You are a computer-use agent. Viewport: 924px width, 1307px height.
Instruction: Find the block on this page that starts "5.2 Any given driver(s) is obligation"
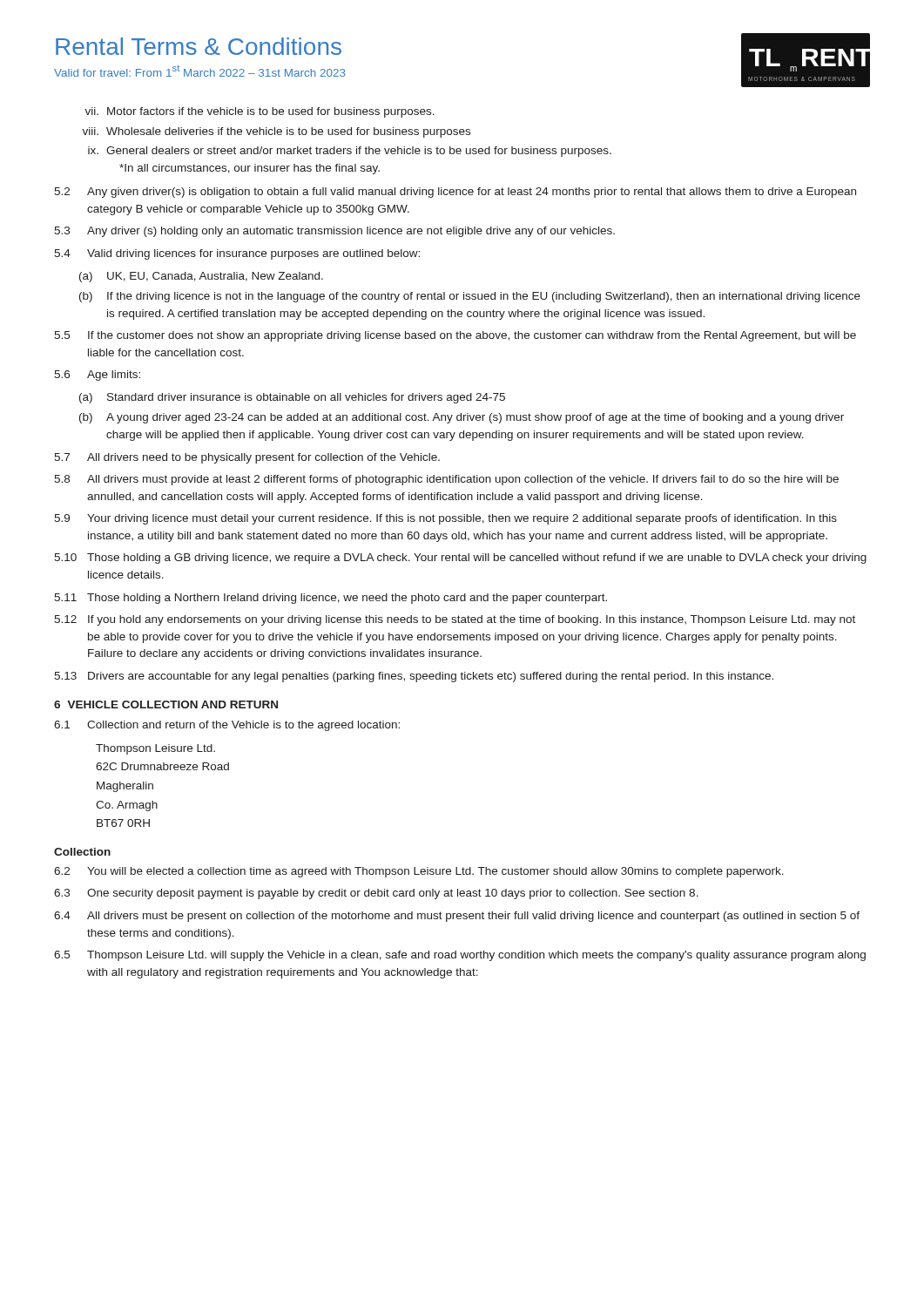(462, 200)
